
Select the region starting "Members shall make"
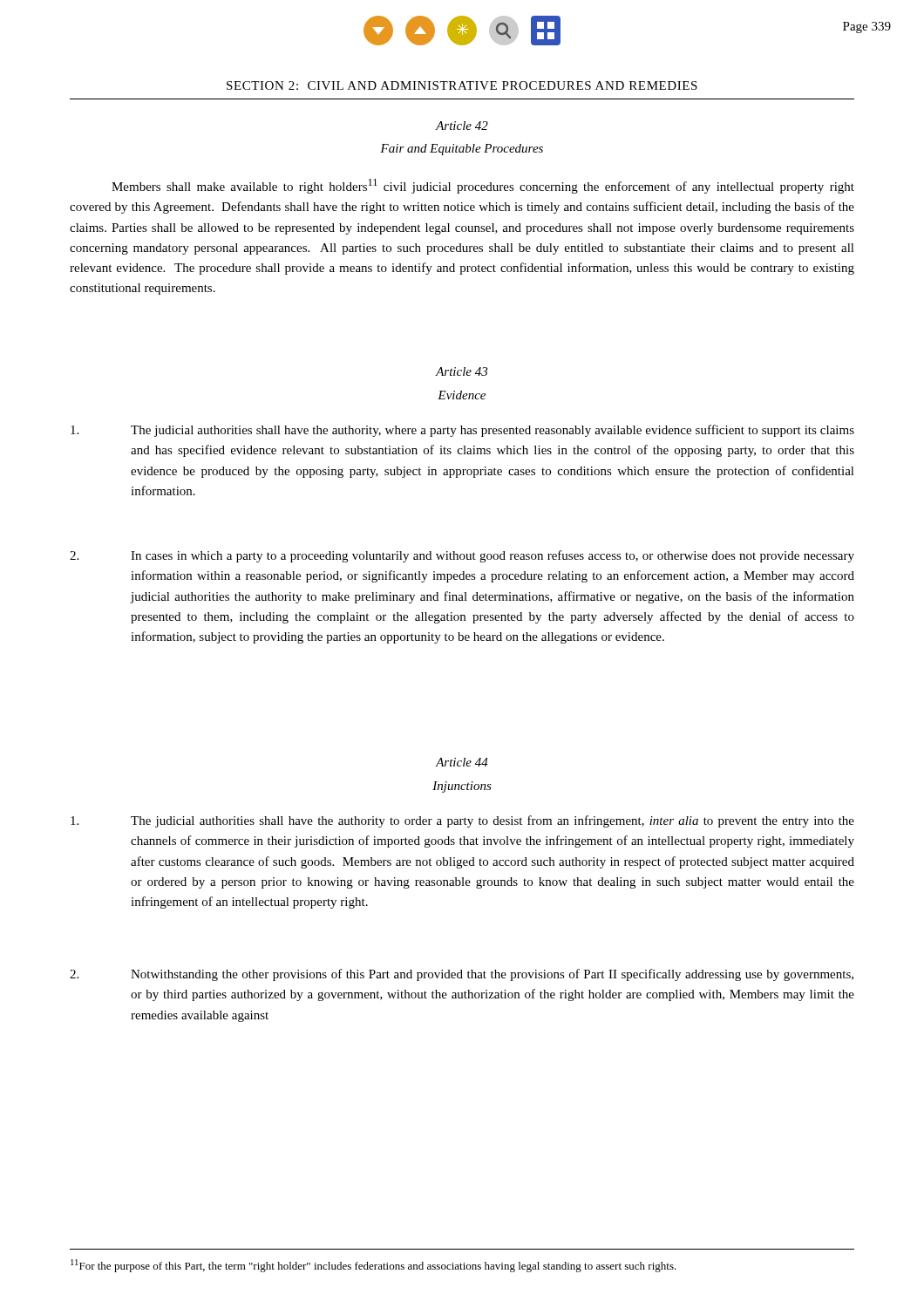[462, 236]
